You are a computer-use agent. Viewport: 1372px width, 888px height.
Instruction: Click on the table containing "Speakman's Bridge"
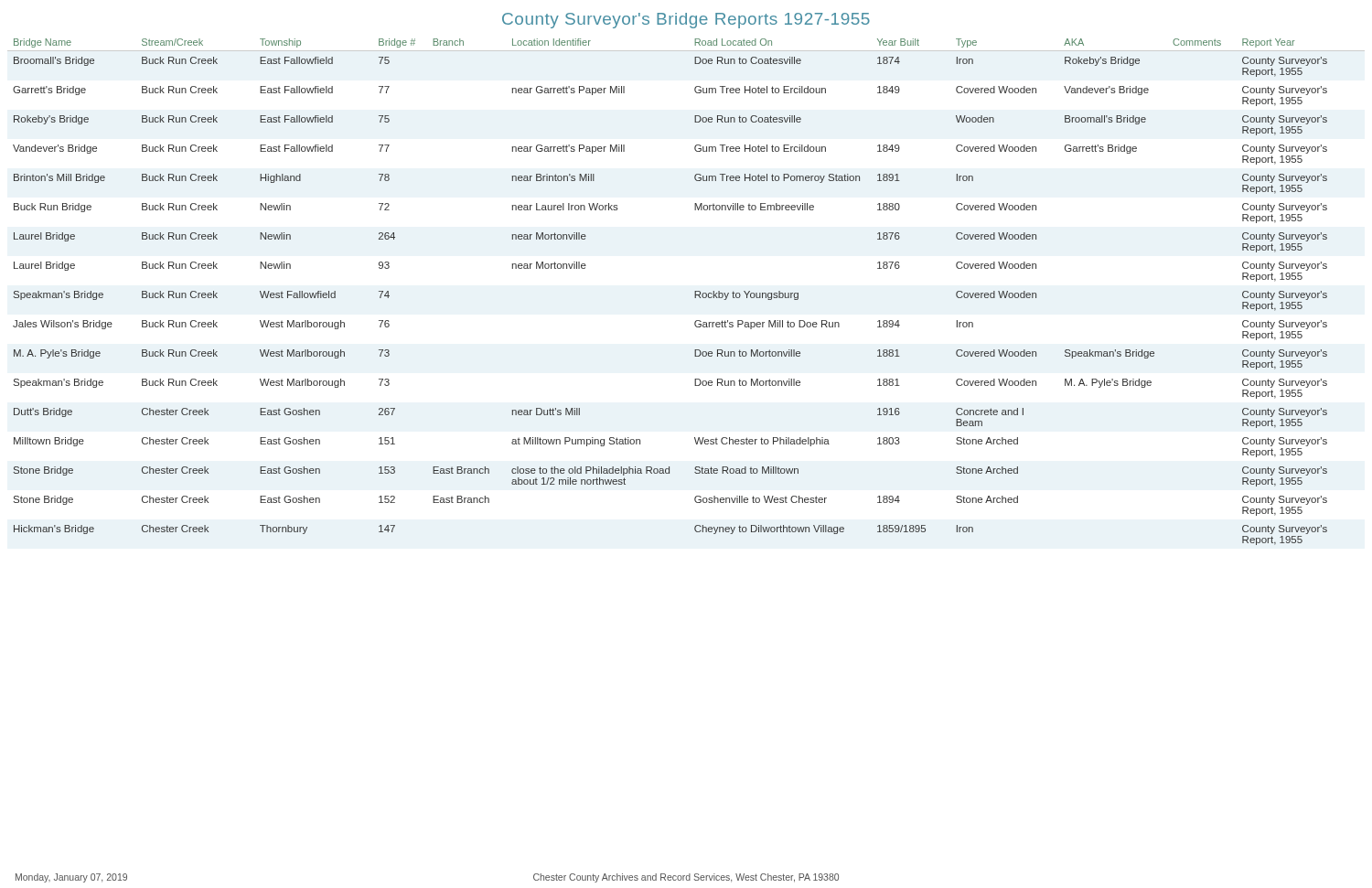(686, 291)
